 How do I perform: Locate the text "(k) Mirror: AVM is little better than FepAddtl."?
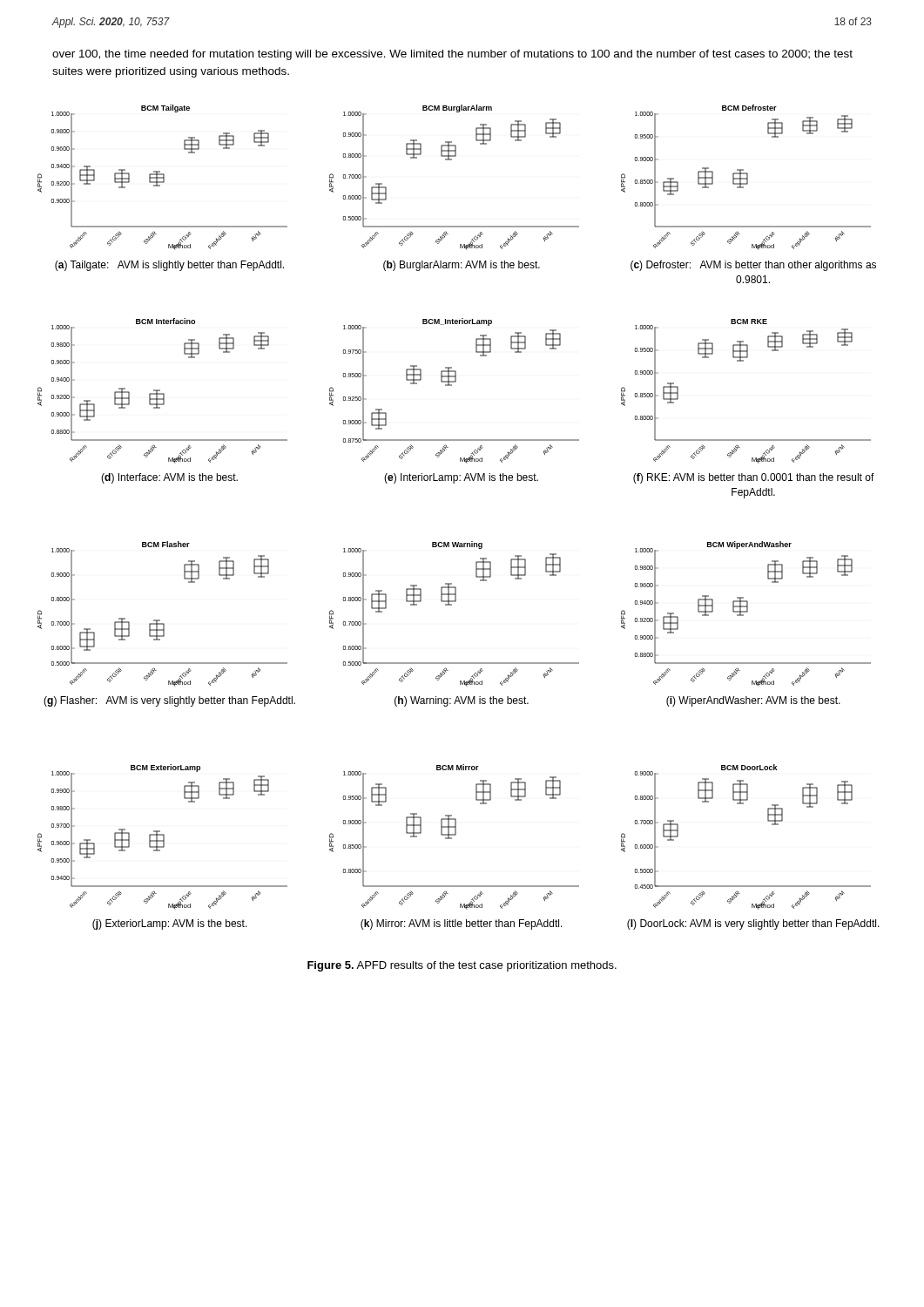tap(462, 924)
